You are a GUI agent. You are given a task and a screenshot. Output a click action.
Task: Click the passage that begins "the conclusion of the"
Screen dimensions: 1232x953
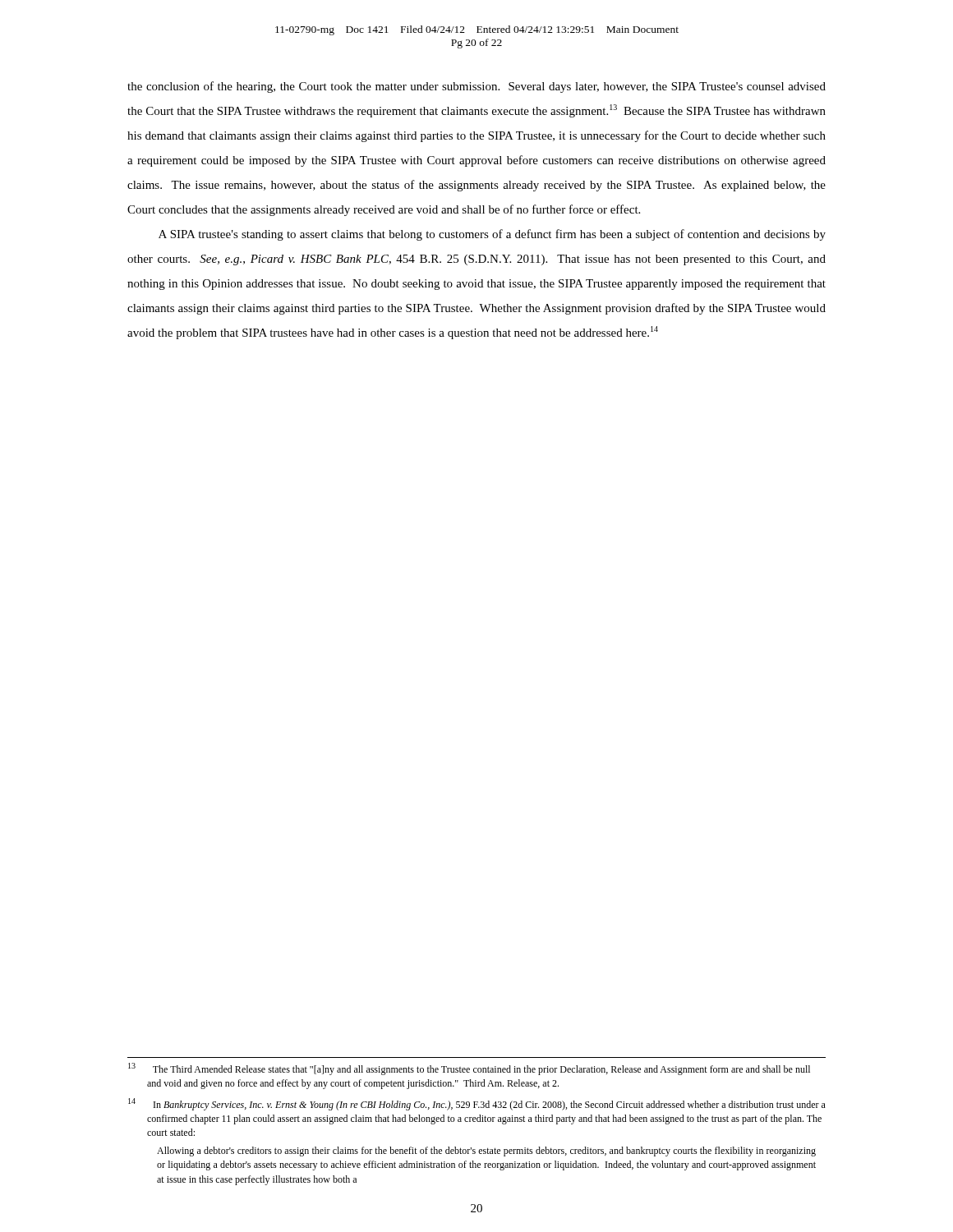click(476, 148)
